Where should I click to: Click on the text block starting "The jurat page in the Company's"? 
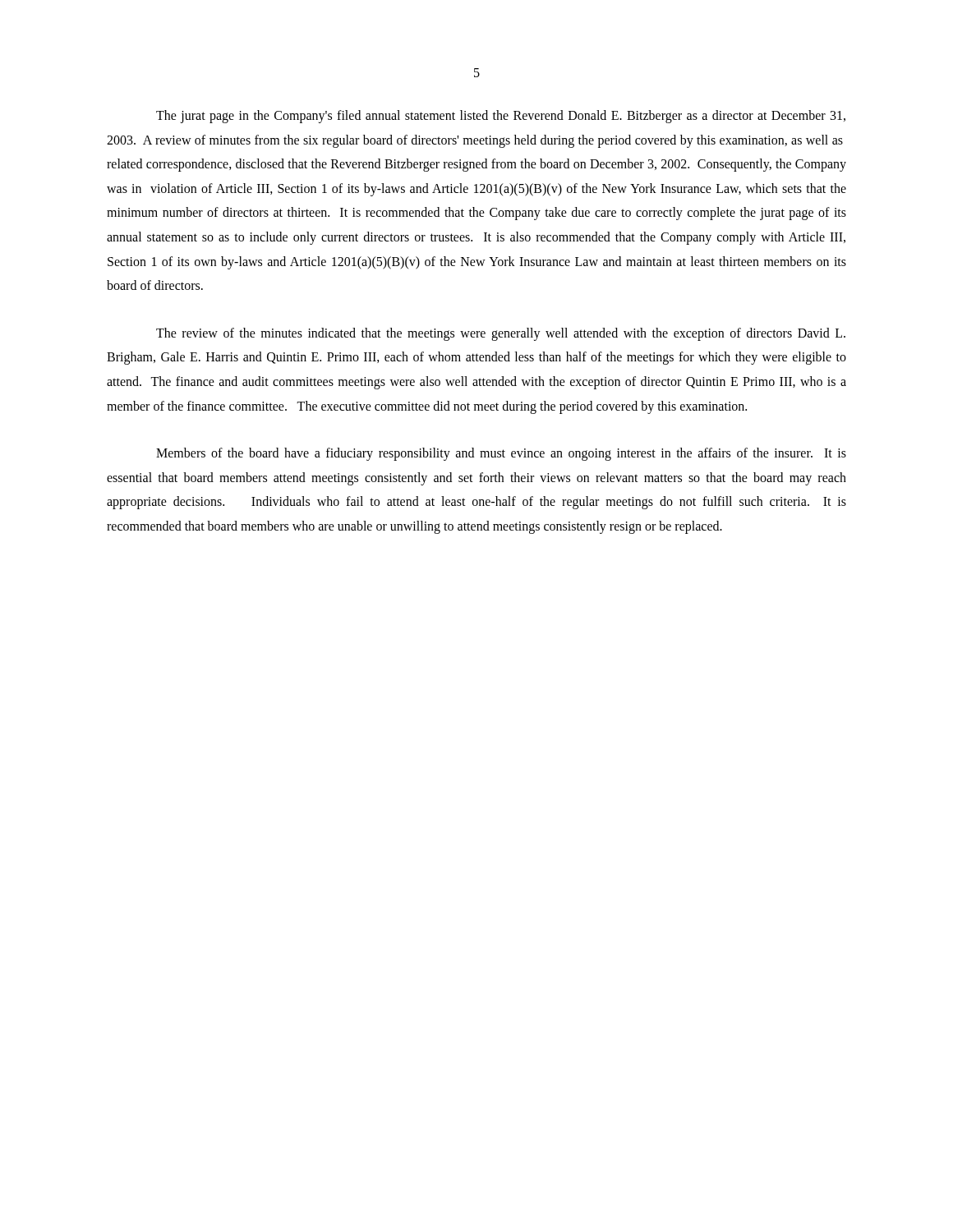tap(476, 200)
